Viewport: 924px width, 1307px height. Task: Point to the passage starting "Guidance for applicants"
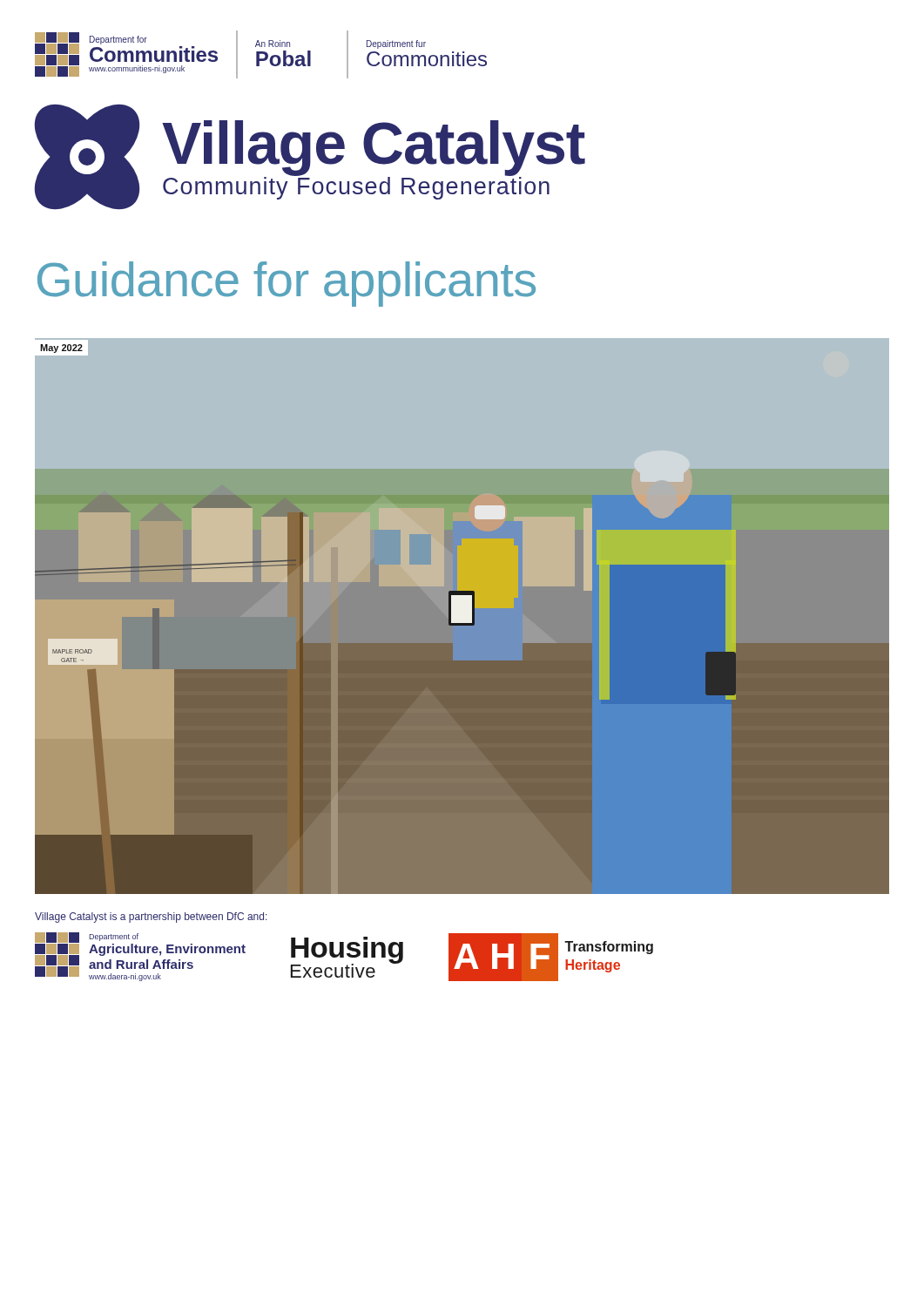286,279
